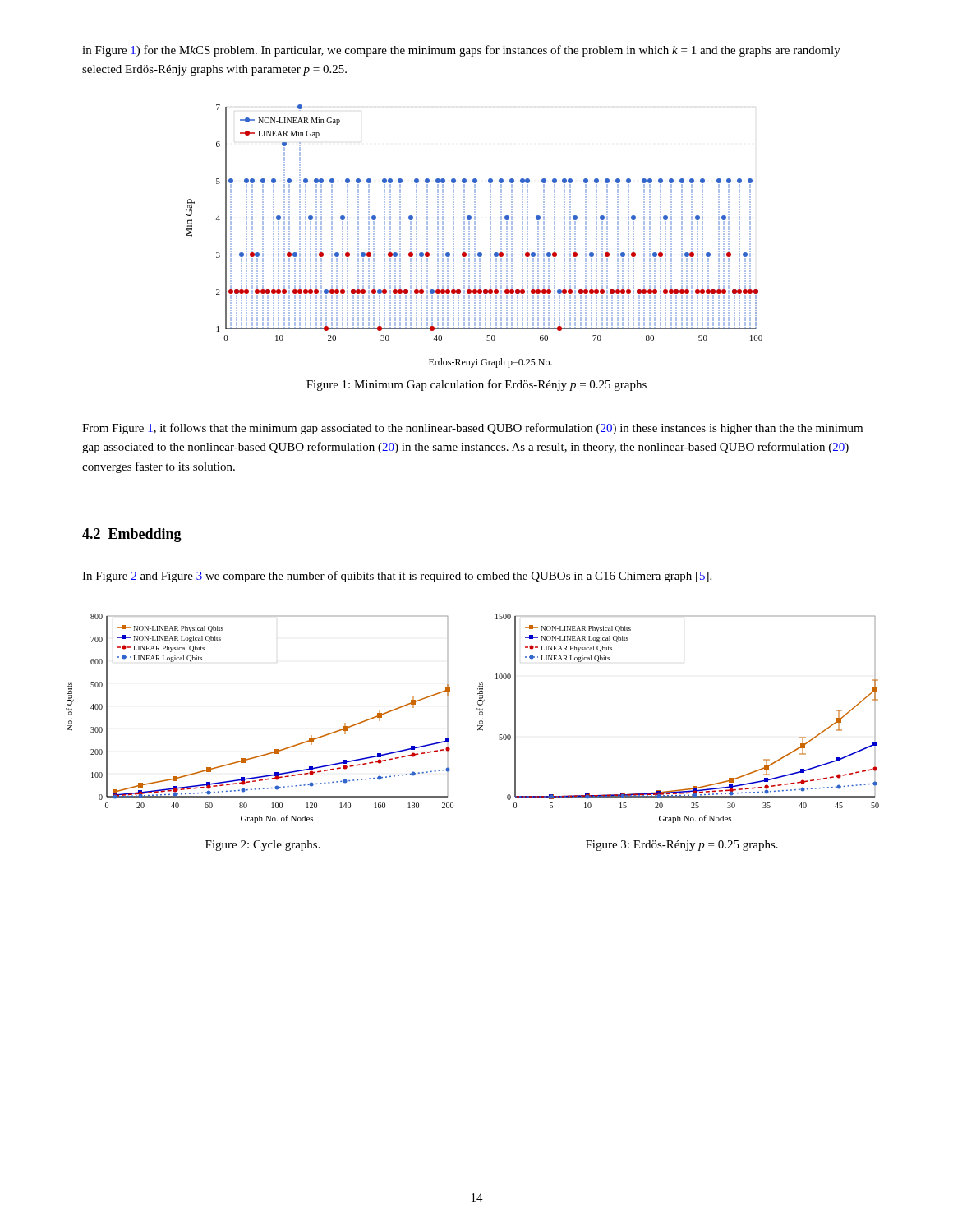Locate the caption with the text "Figure 3: Erdös-Rénjy"
The image size is (953, 1232).
click(x=682, y=844)
